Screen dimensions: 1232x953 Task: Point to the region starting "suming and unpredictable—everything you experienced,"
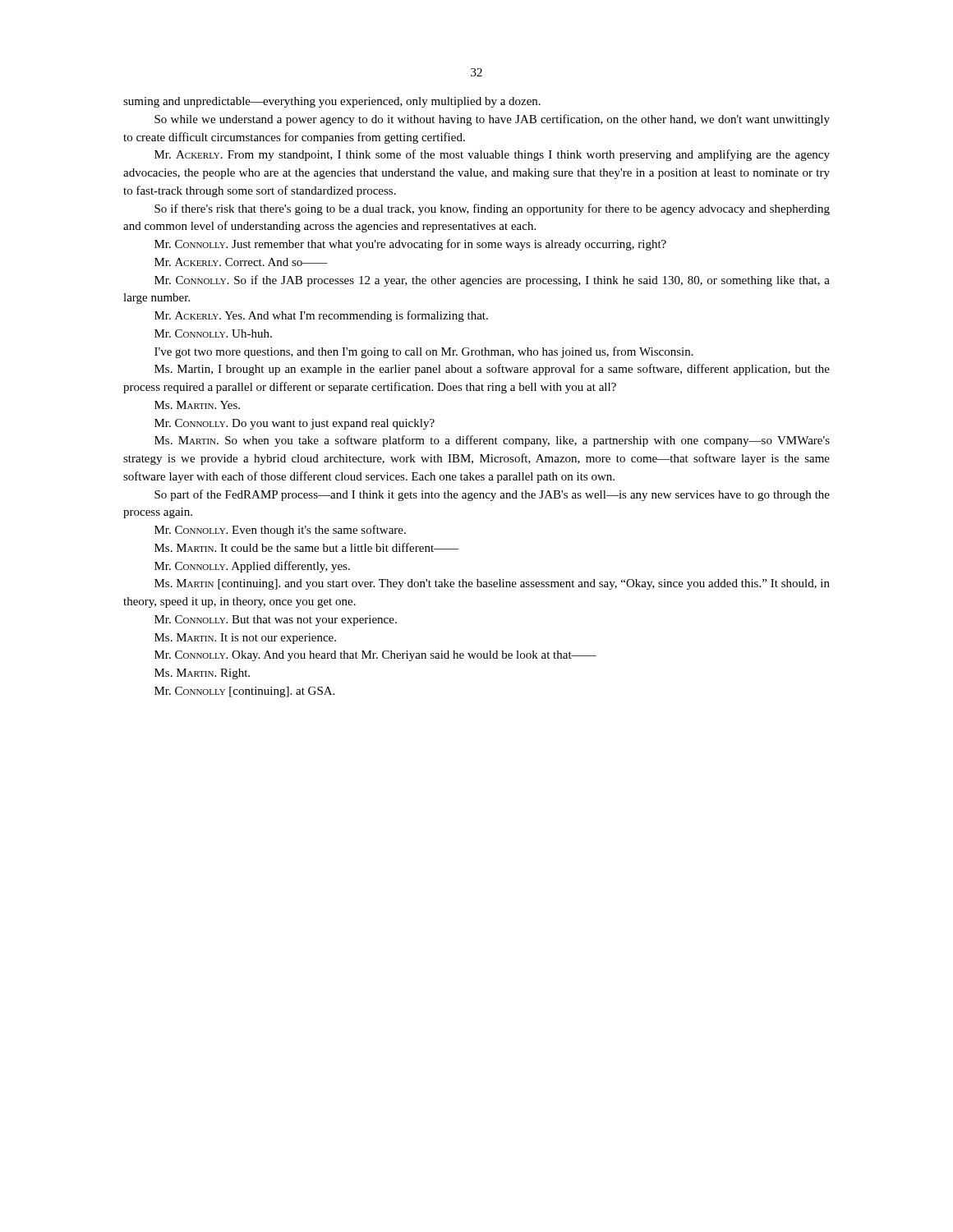[x=476, y=396]
